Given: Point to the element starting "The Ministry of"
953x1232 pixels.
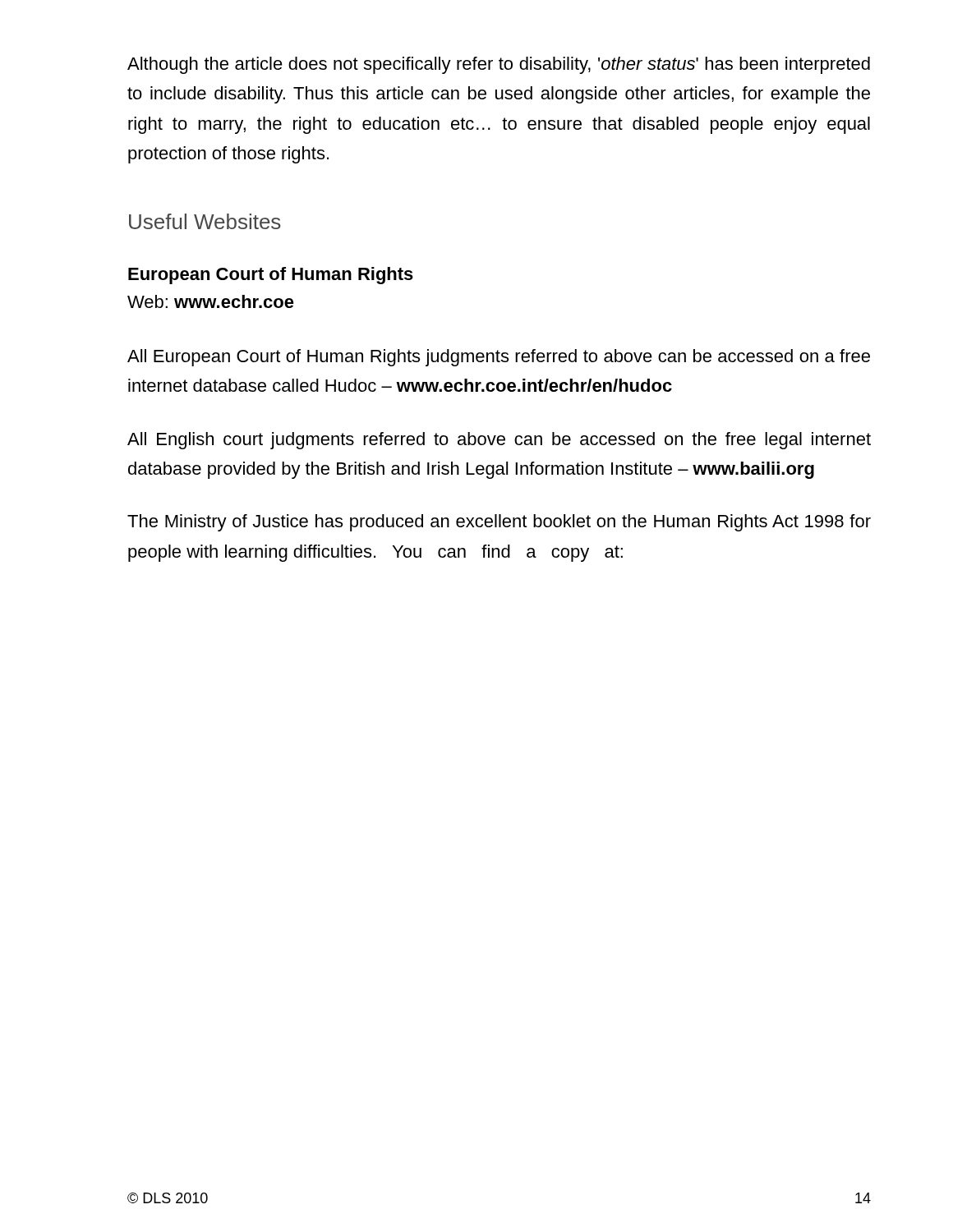Looking at the screenshot, I should [x=499, y=536].
